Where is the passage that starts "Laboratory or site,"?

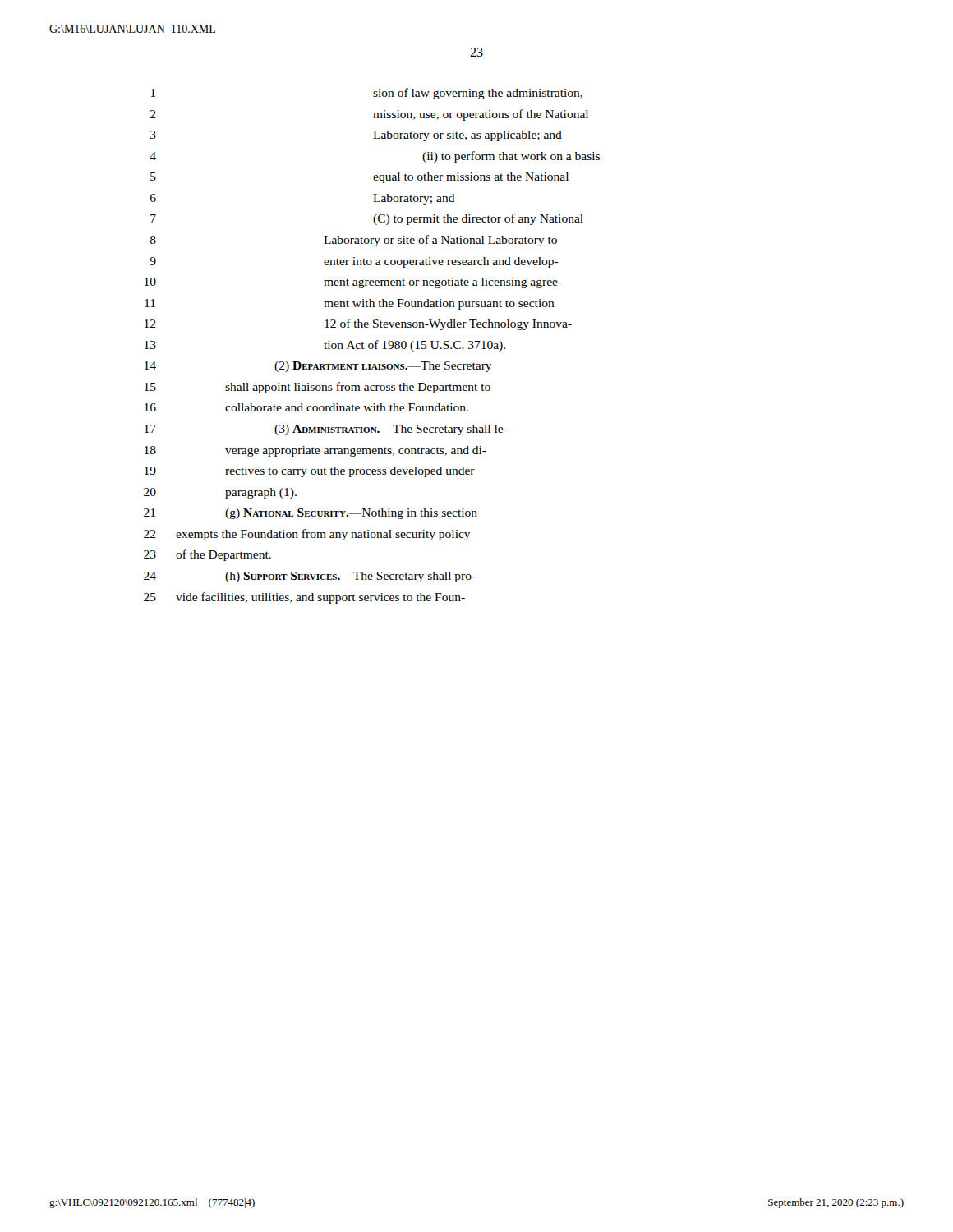(467, 134)
